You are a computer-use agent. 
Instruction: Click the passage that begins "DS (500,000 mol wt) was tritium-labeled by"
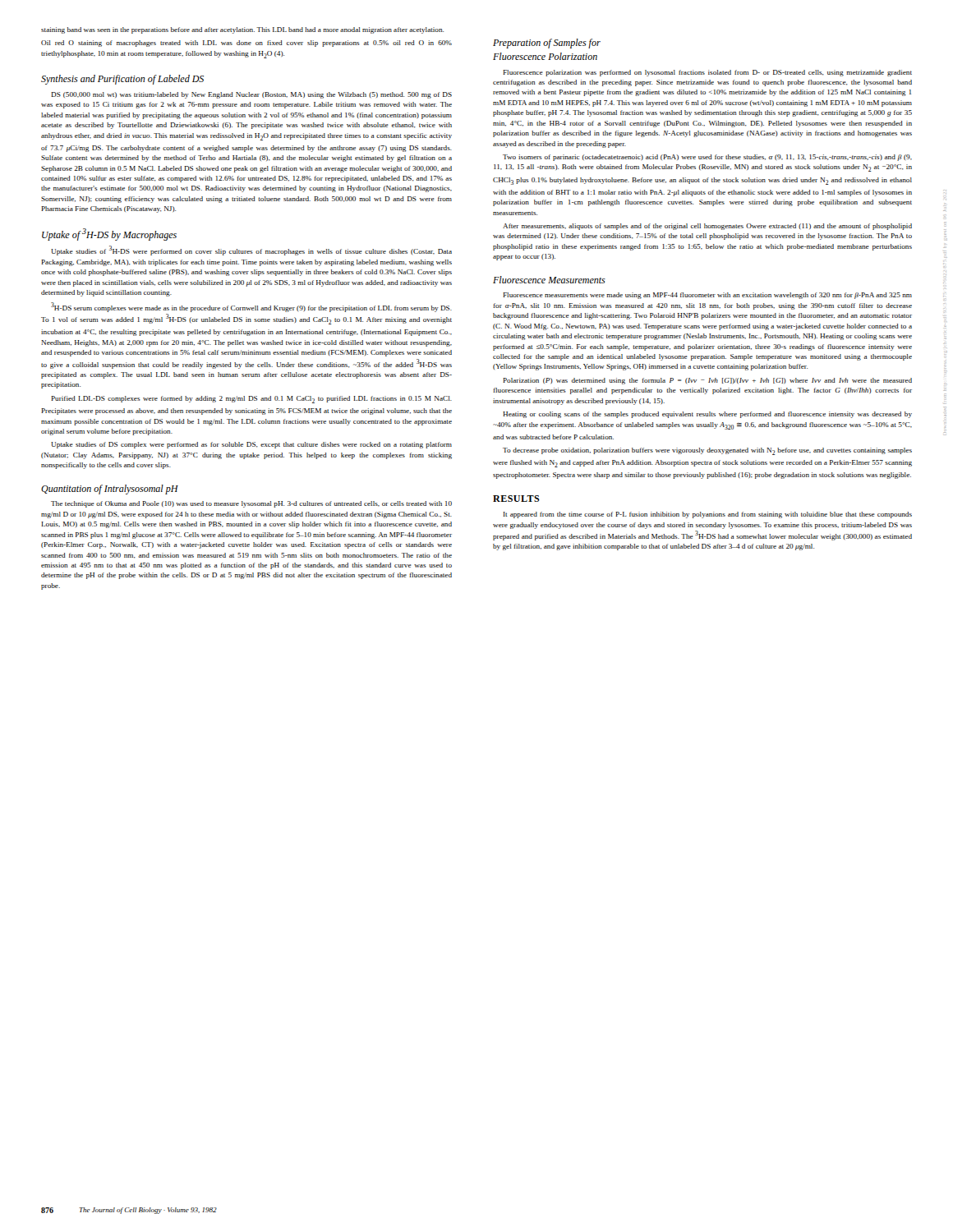tap(246, 152)
